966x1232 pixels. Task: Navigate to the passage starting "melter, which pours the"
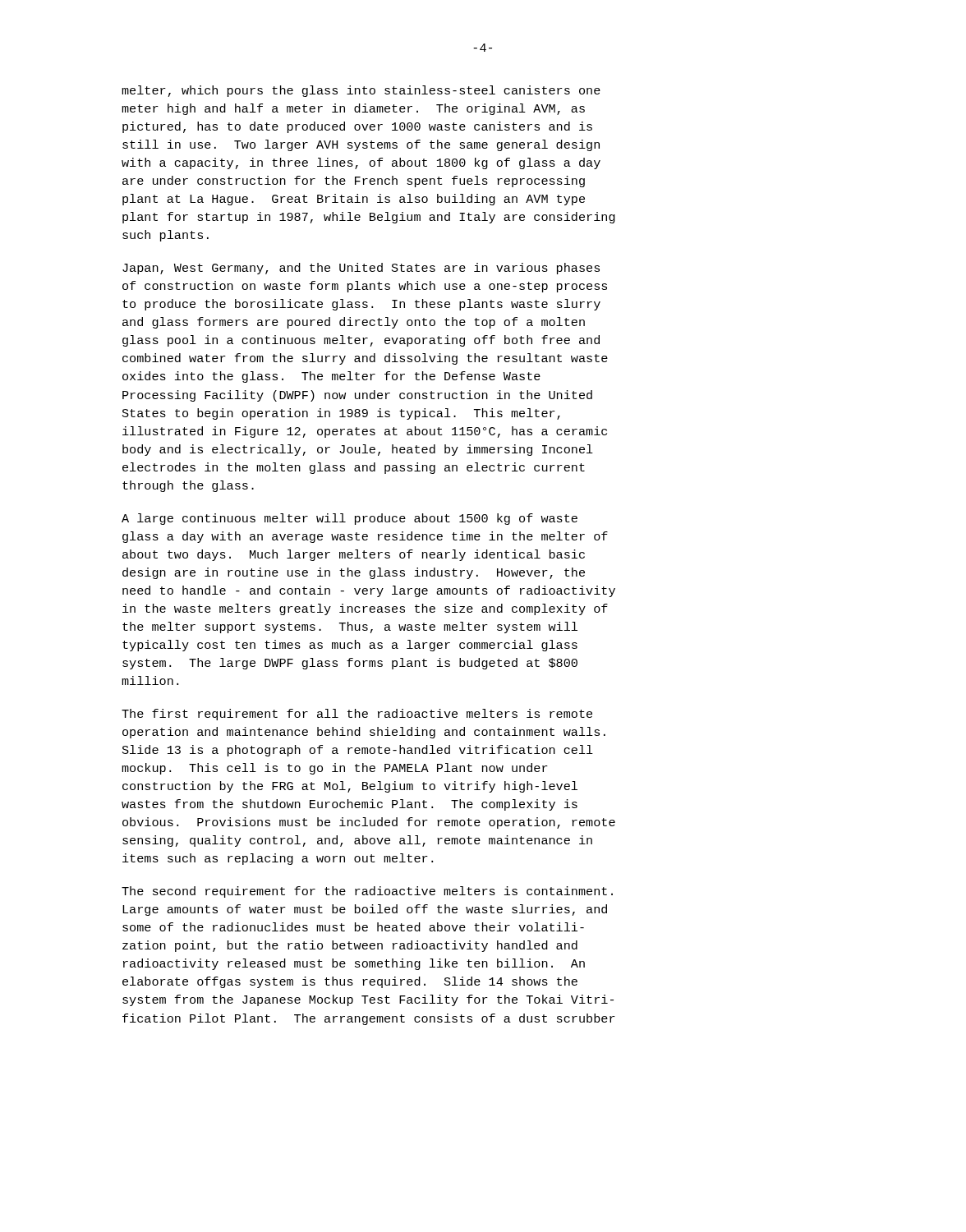point(369,164)
